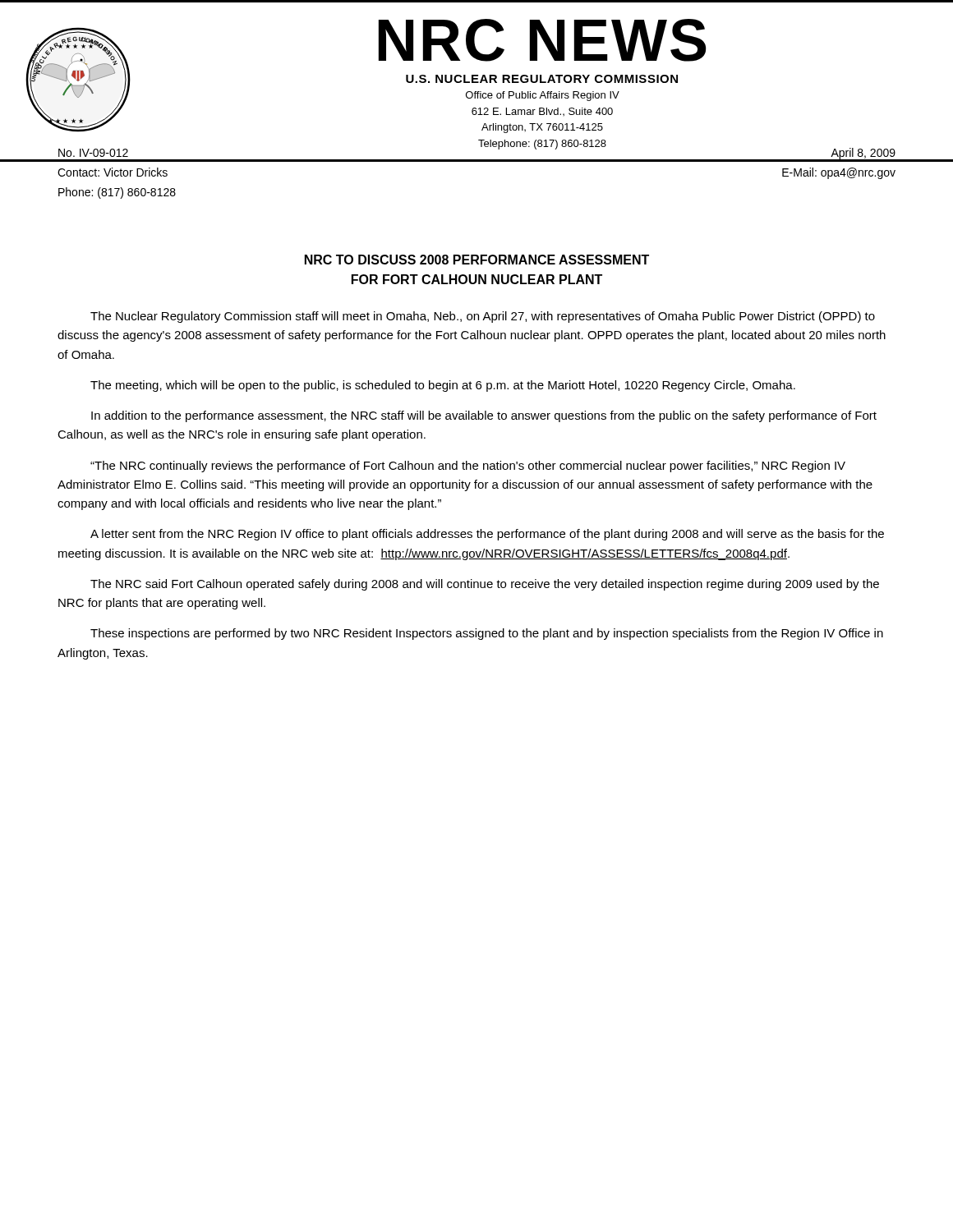Click on the region starting "A letter sent from the"

click(471, 543)
